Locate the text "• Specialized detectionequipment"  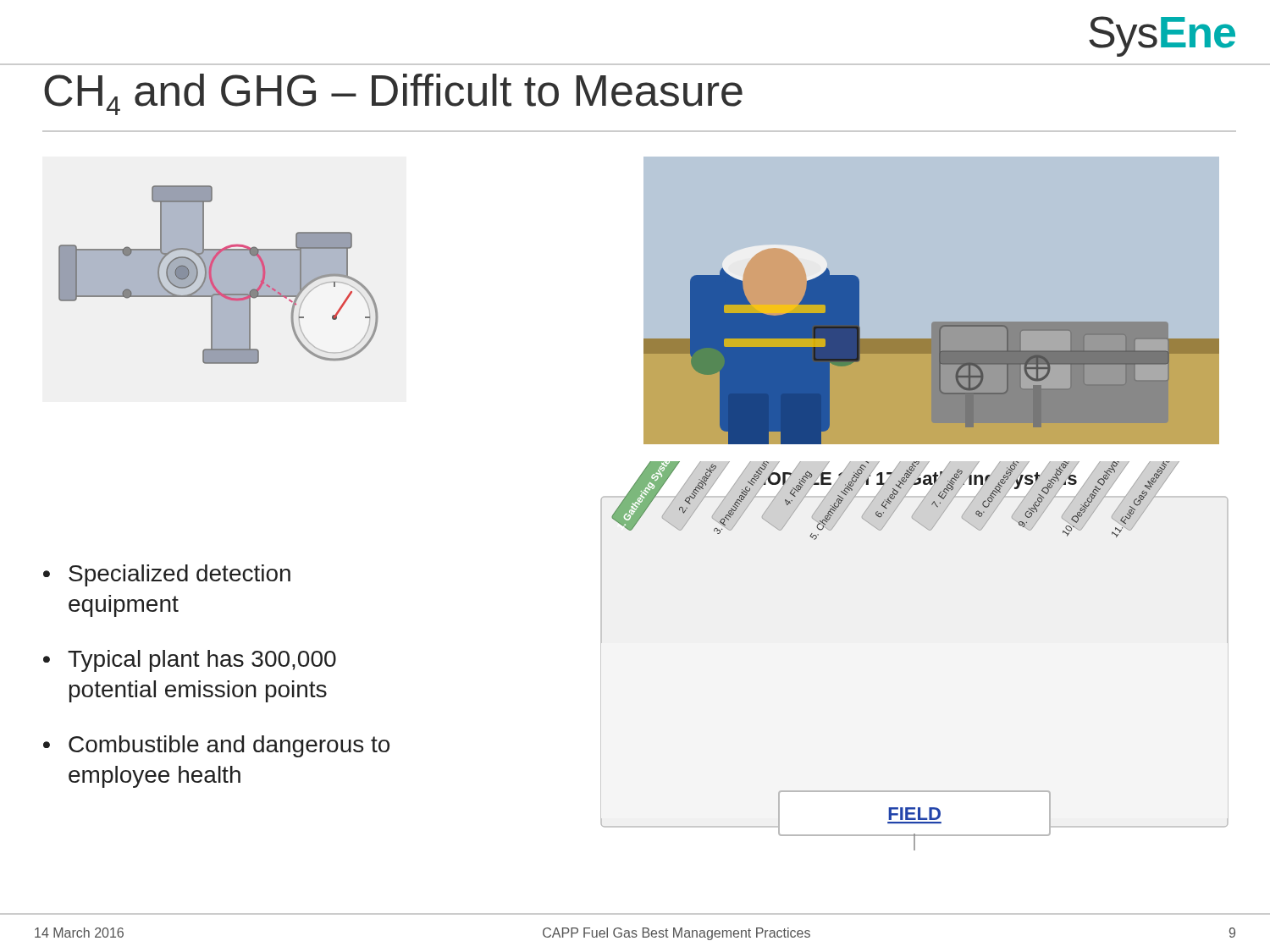click(x=167, y=588)
